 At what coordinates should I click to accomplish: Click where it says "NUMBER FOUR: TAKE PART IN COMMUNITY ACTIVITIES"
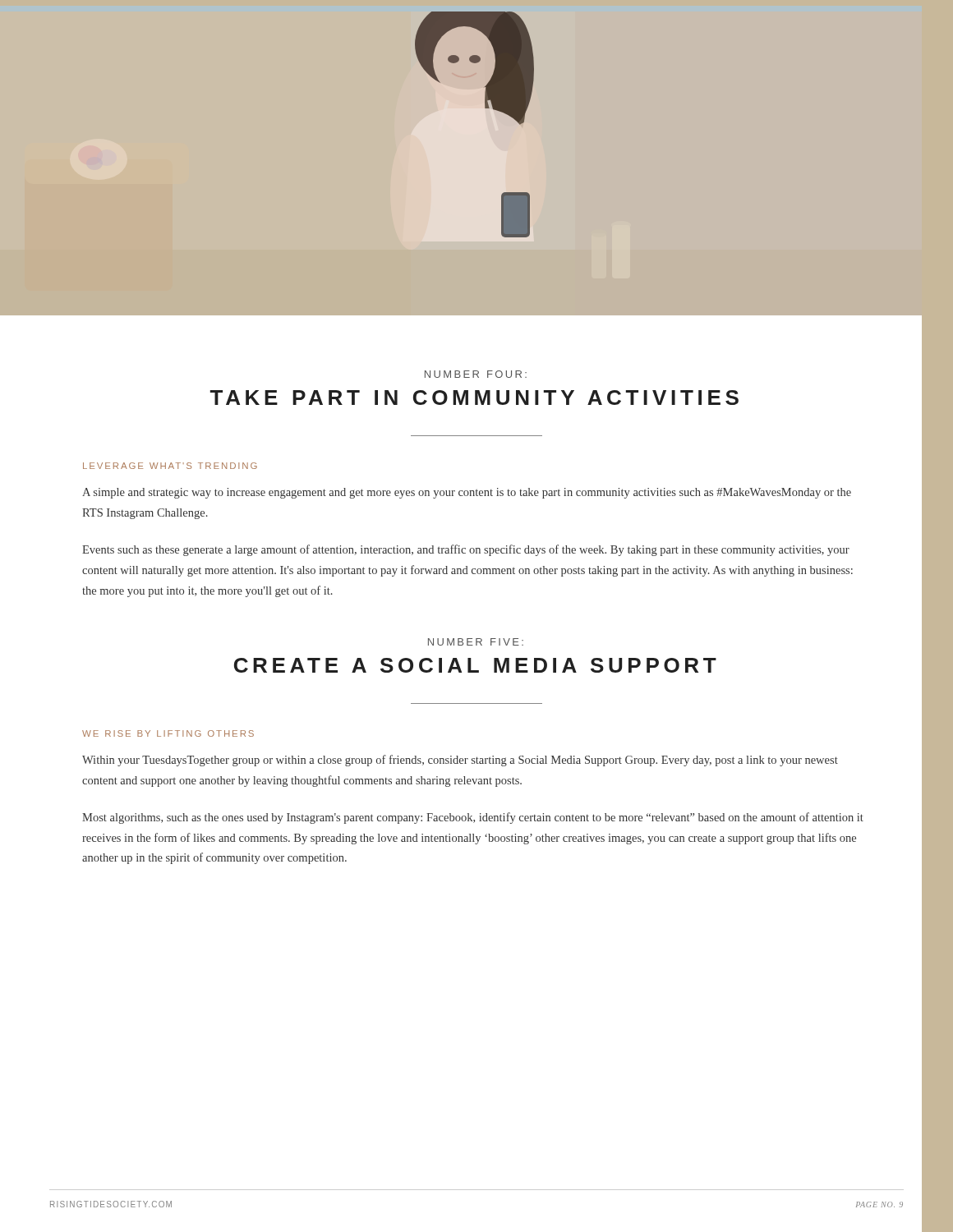click(476, 389)
